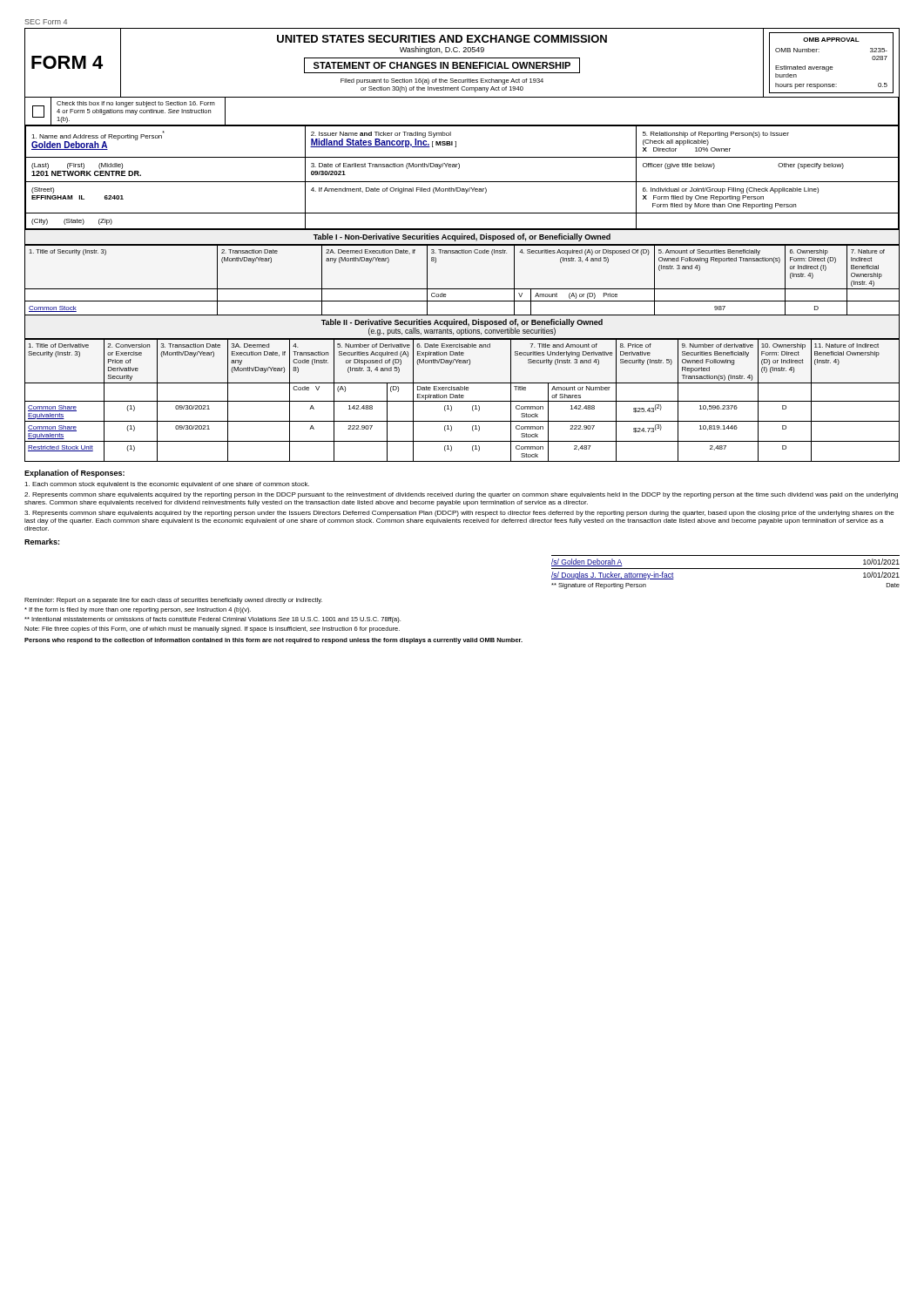
Task: Locate the block of text that opens with "Reminder: Report on a separate line"
Action: [174, 600]
